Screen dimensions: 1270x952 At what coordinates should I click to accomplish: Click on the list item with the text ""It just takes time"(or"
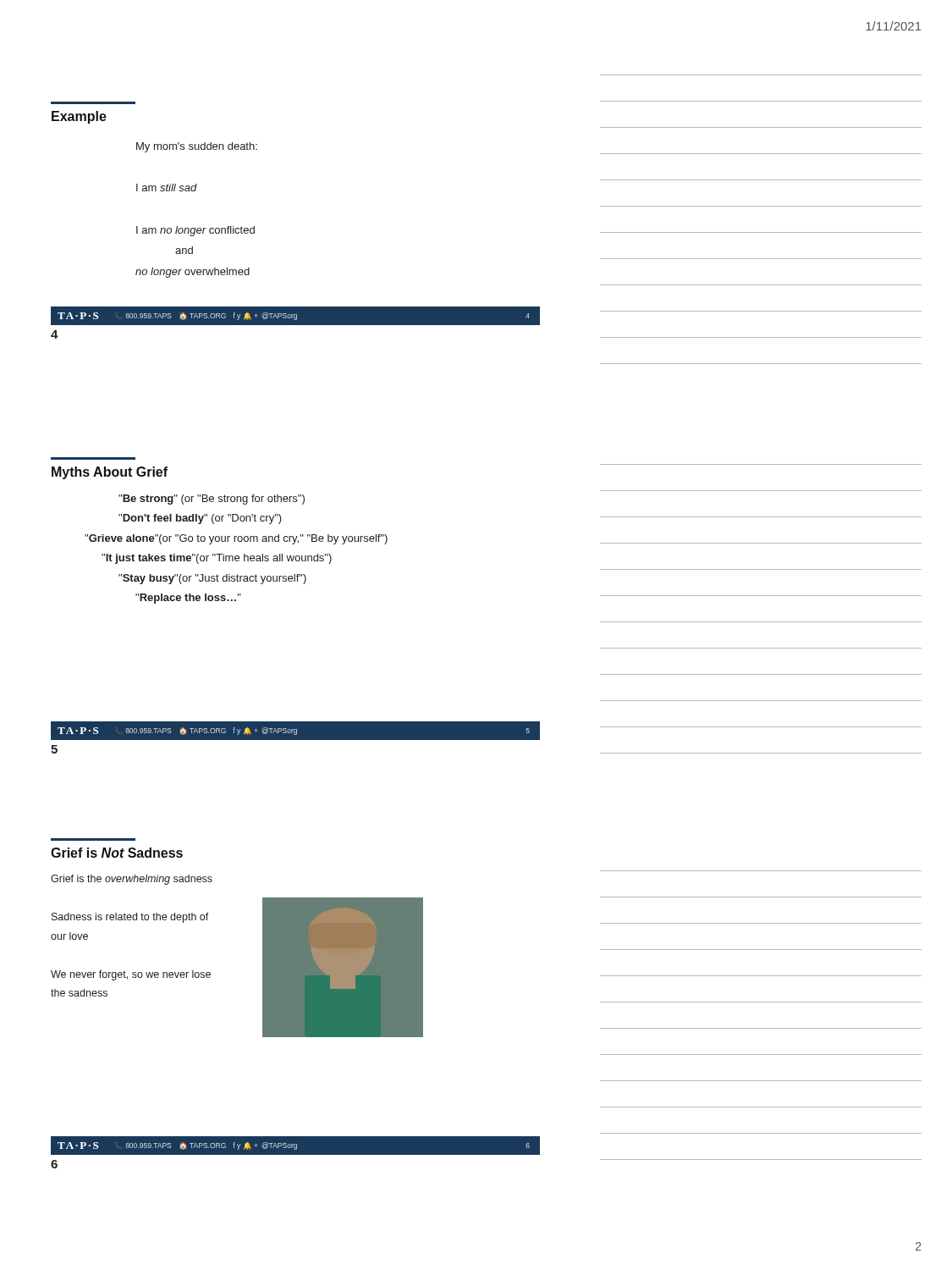point(217,558)
